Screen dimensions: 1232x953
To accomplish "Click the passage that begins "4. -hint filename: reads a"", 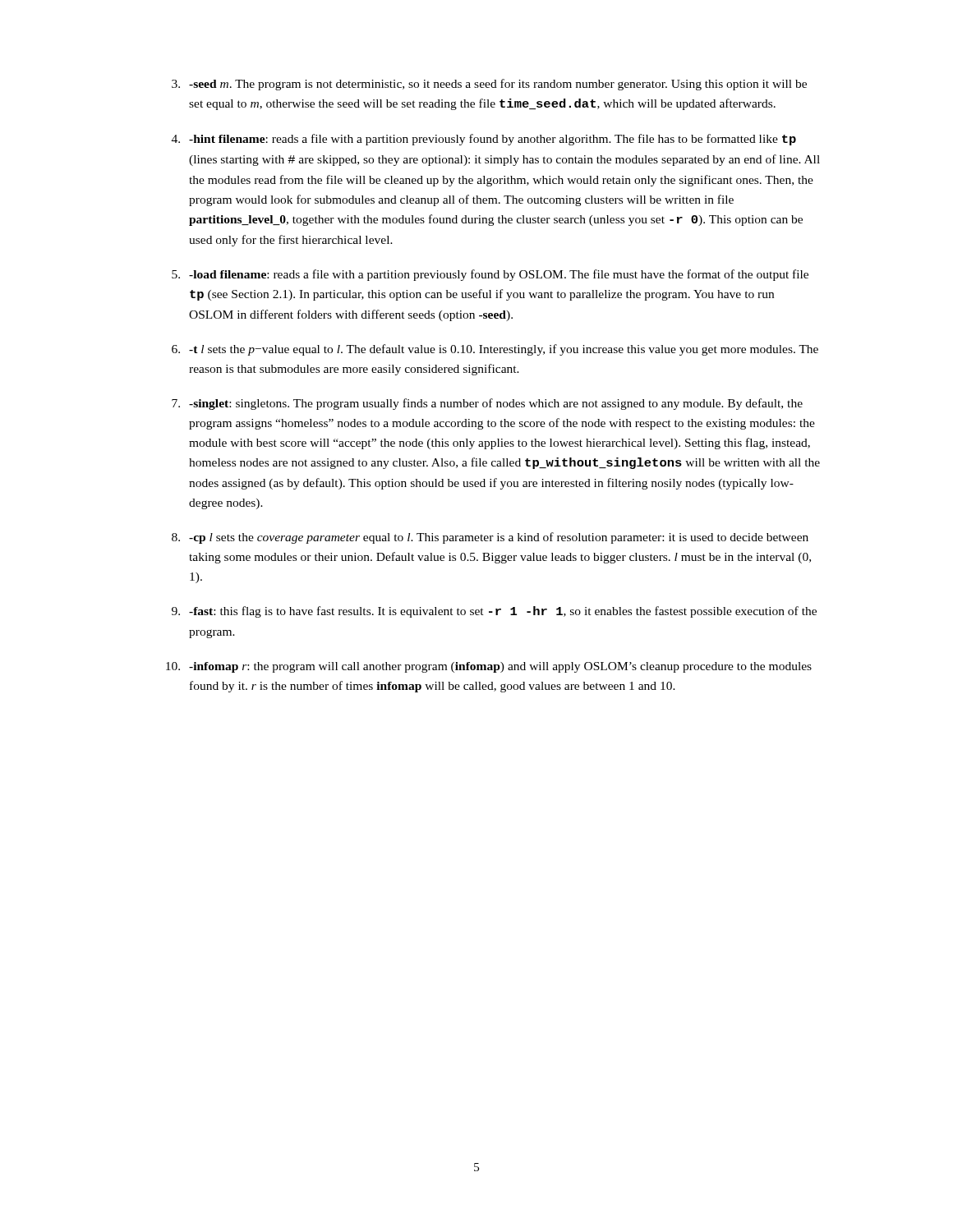I will (x=476, y=189).
